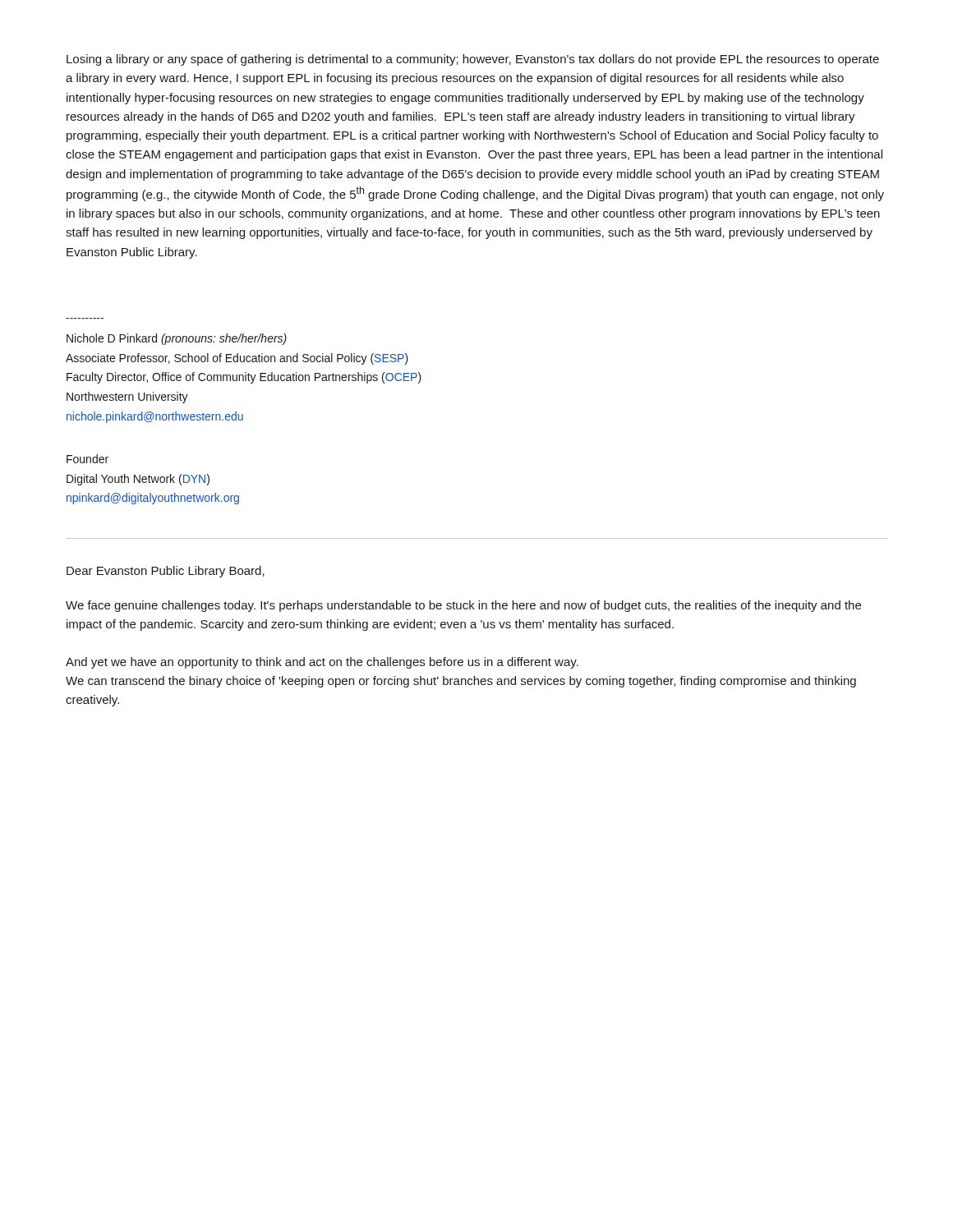Locate the text block starting "We face genuine challenges today."
953x1232 pixels.
464,615
